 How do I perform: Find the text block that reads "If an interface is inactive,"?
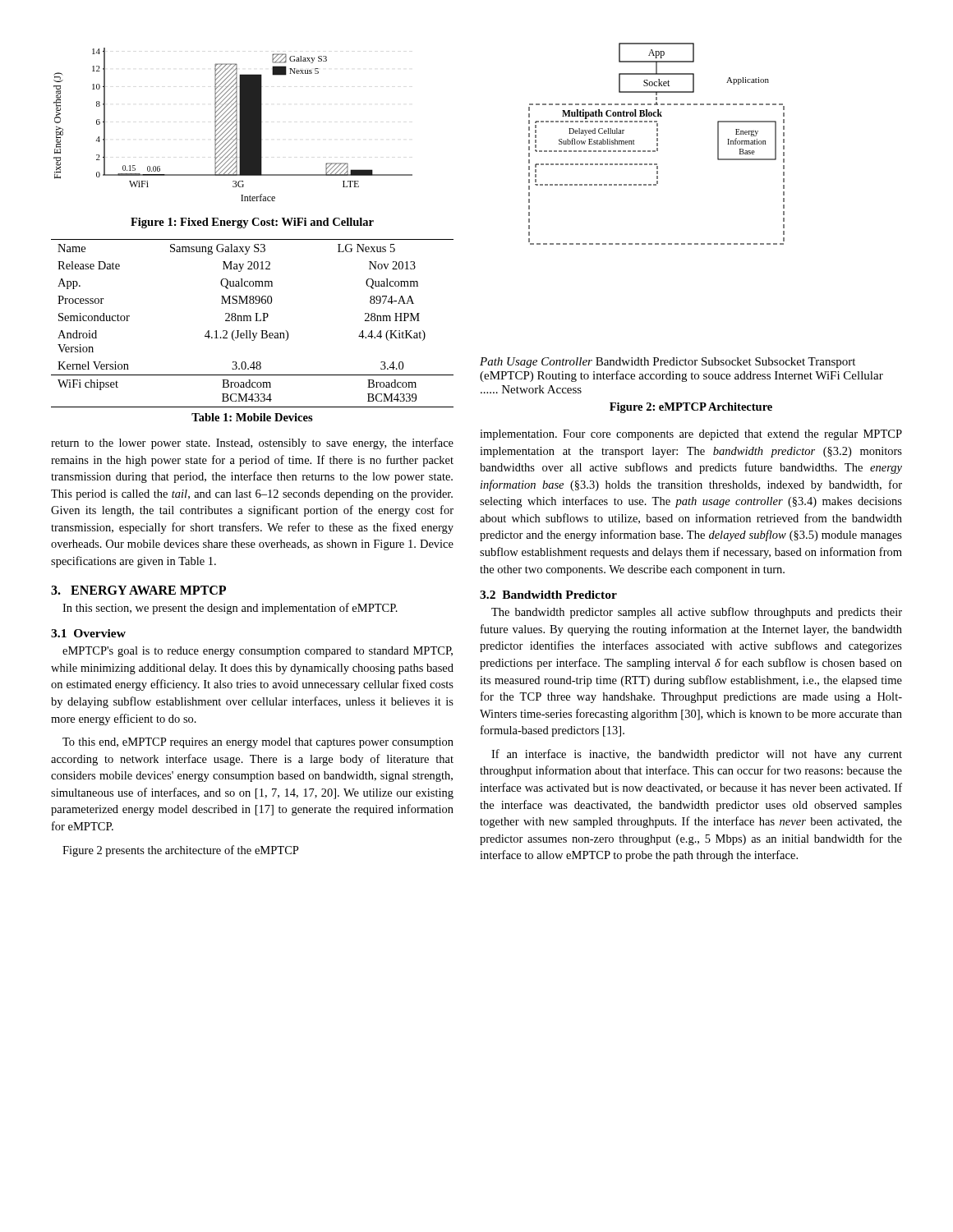point(691,805)
